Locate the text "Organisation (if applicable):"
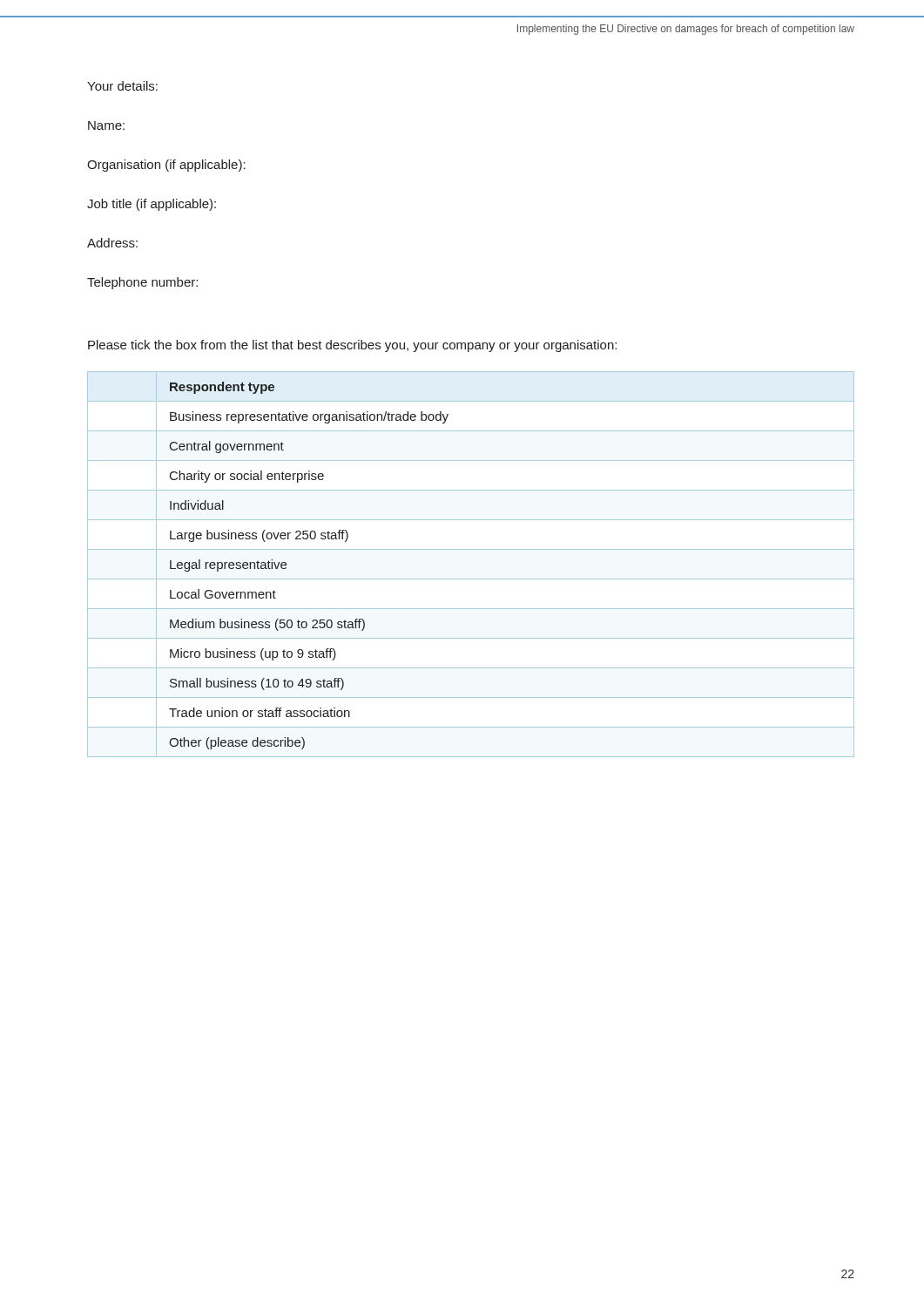 coord(167,164)
